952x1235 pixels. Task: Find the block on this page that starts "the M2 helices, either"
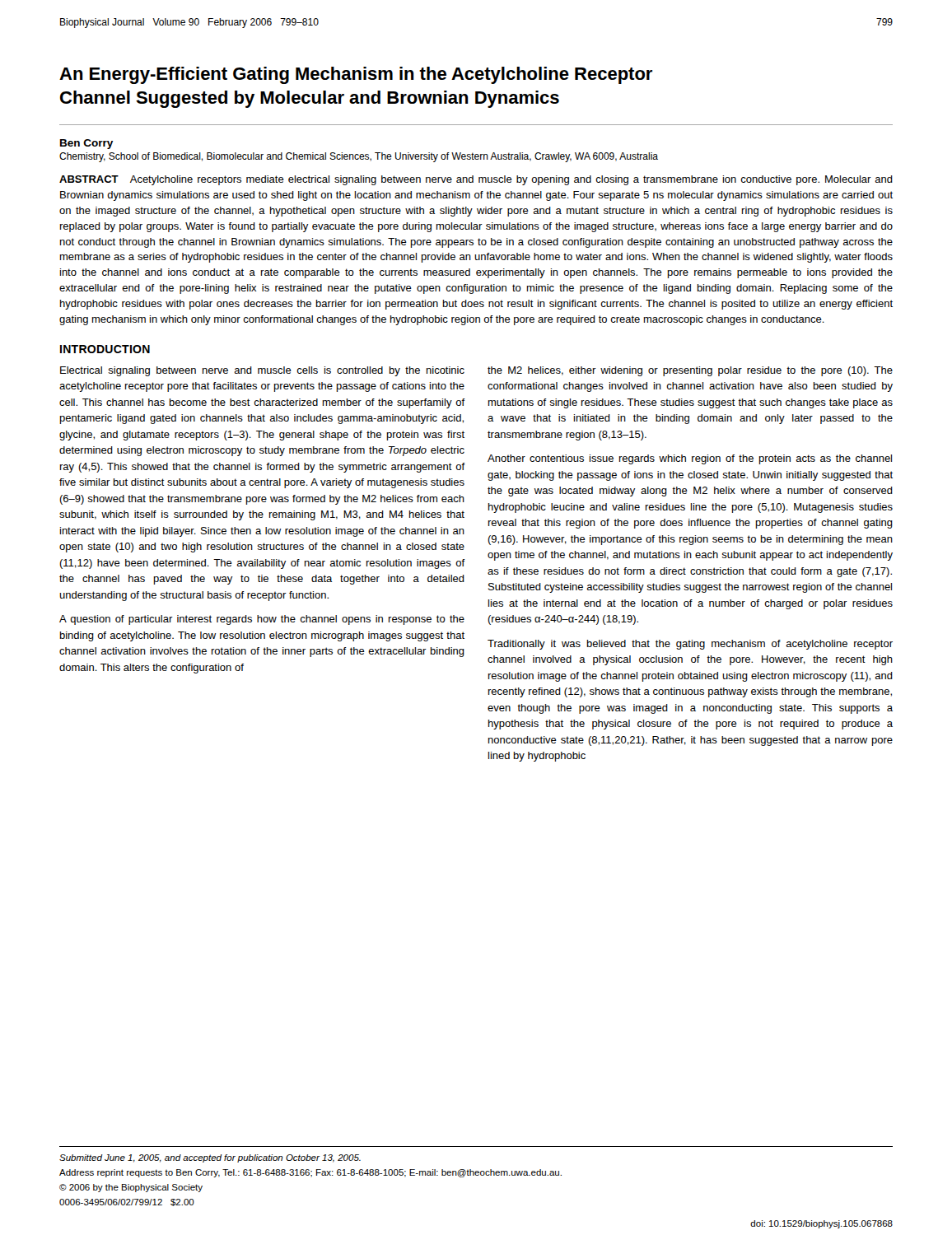(x=690, y=402)
